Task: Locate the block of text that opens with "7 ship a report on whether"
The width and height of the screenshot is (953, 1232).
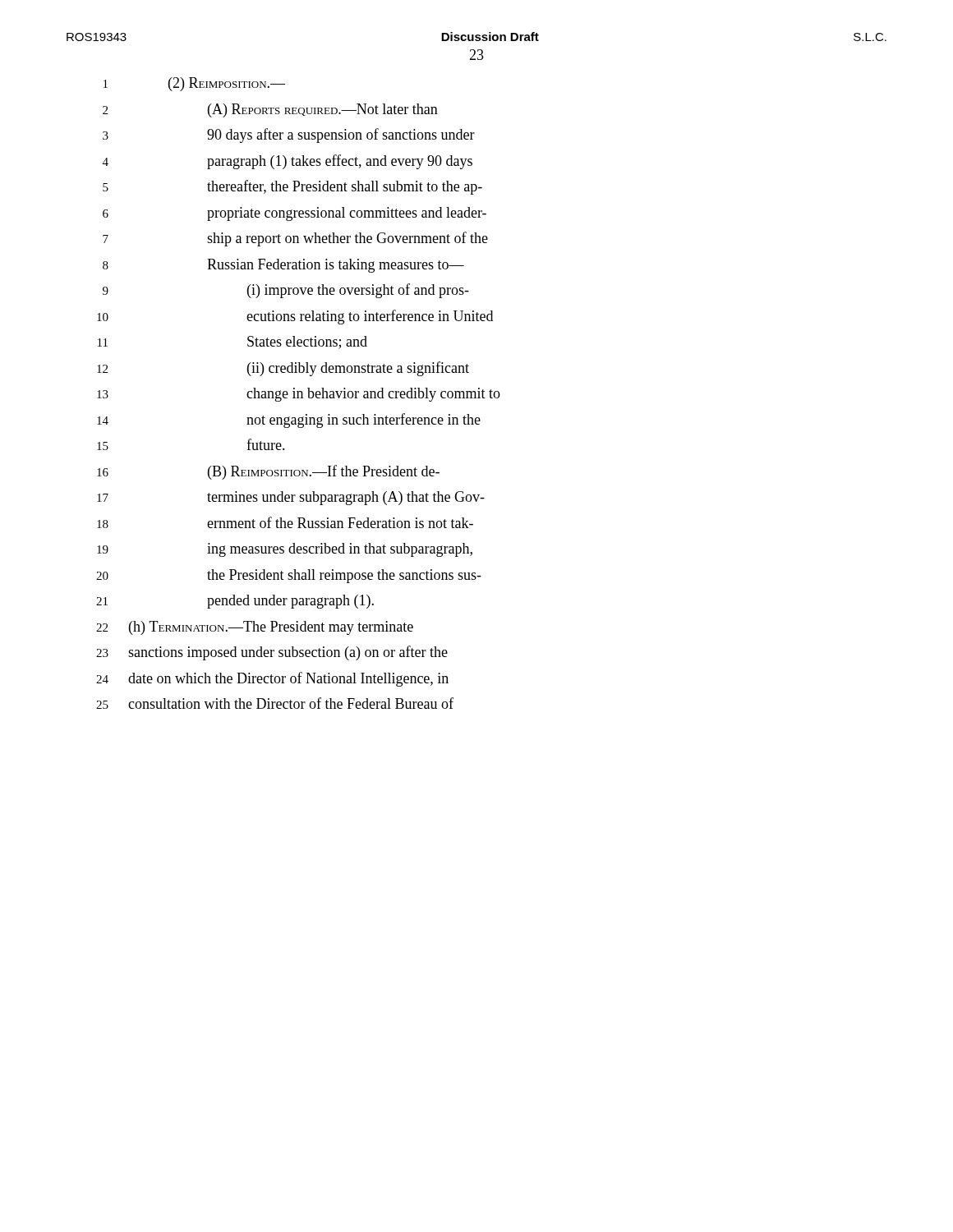Action: [x=476, y=239]
